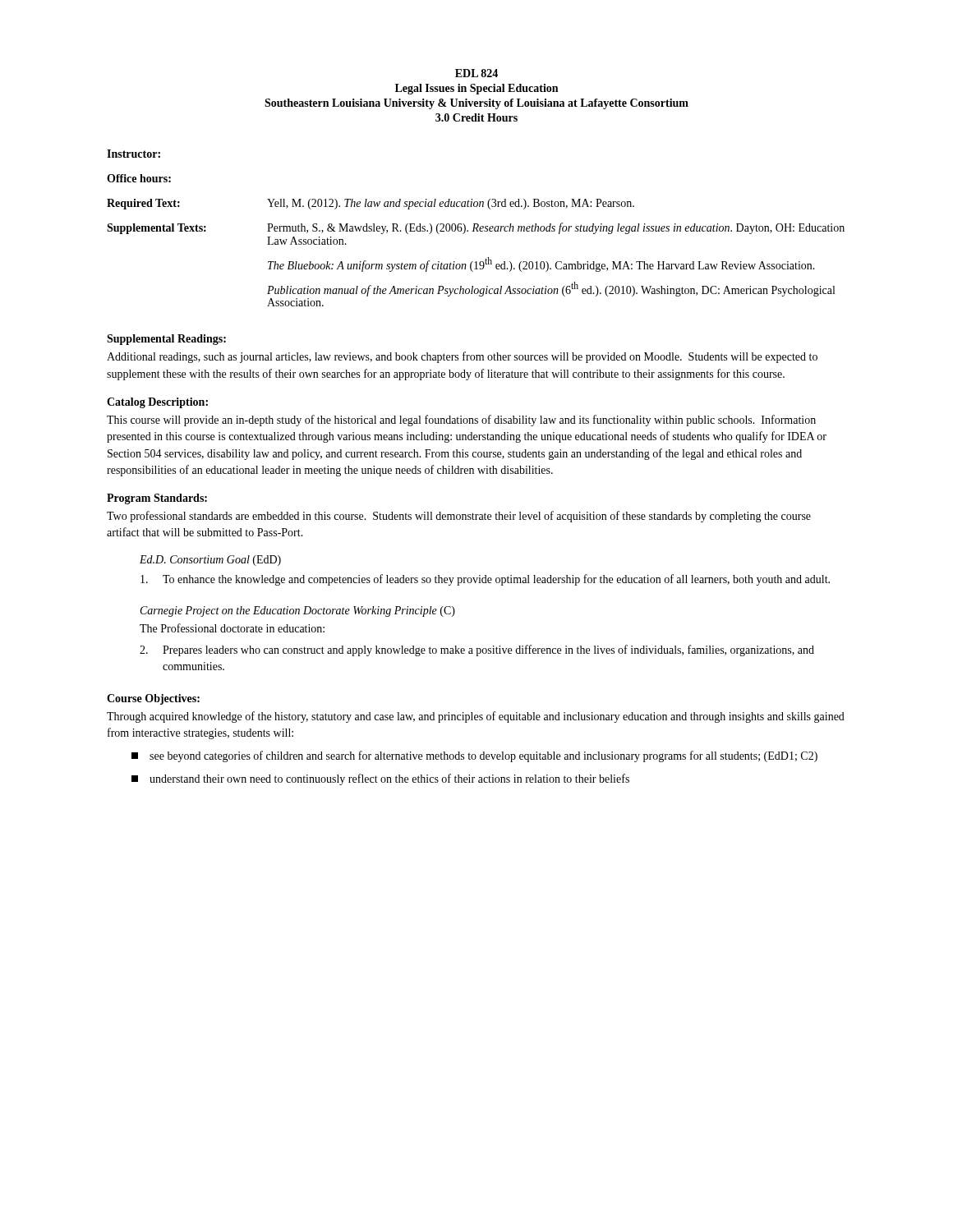Locate the region starting "2. Prepares leaders who can"
This screenshot has width=953, height=1232.
(493, 659)
